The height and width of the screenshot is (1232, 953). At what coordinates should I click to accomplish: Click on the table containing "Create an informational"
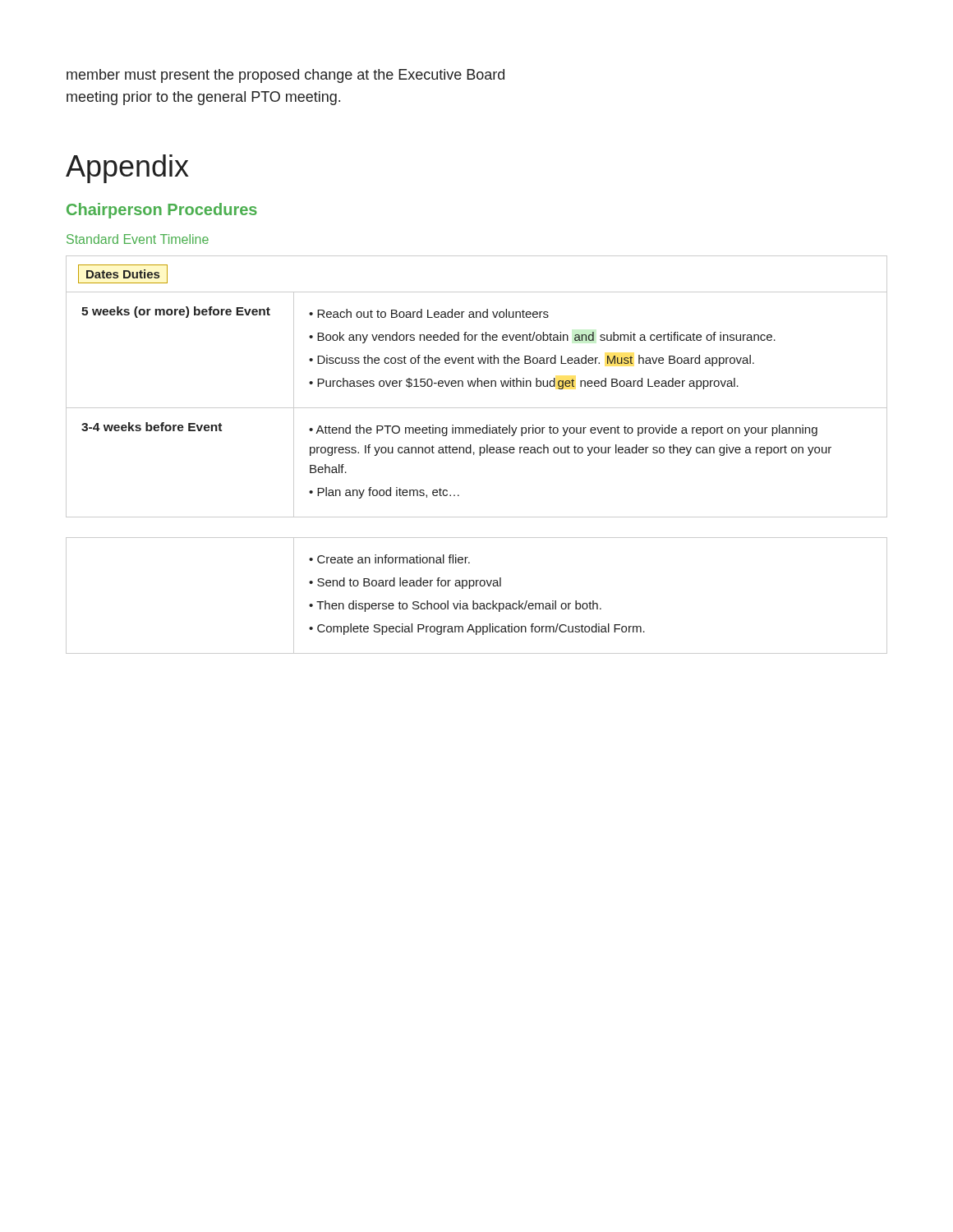(476, 595)
